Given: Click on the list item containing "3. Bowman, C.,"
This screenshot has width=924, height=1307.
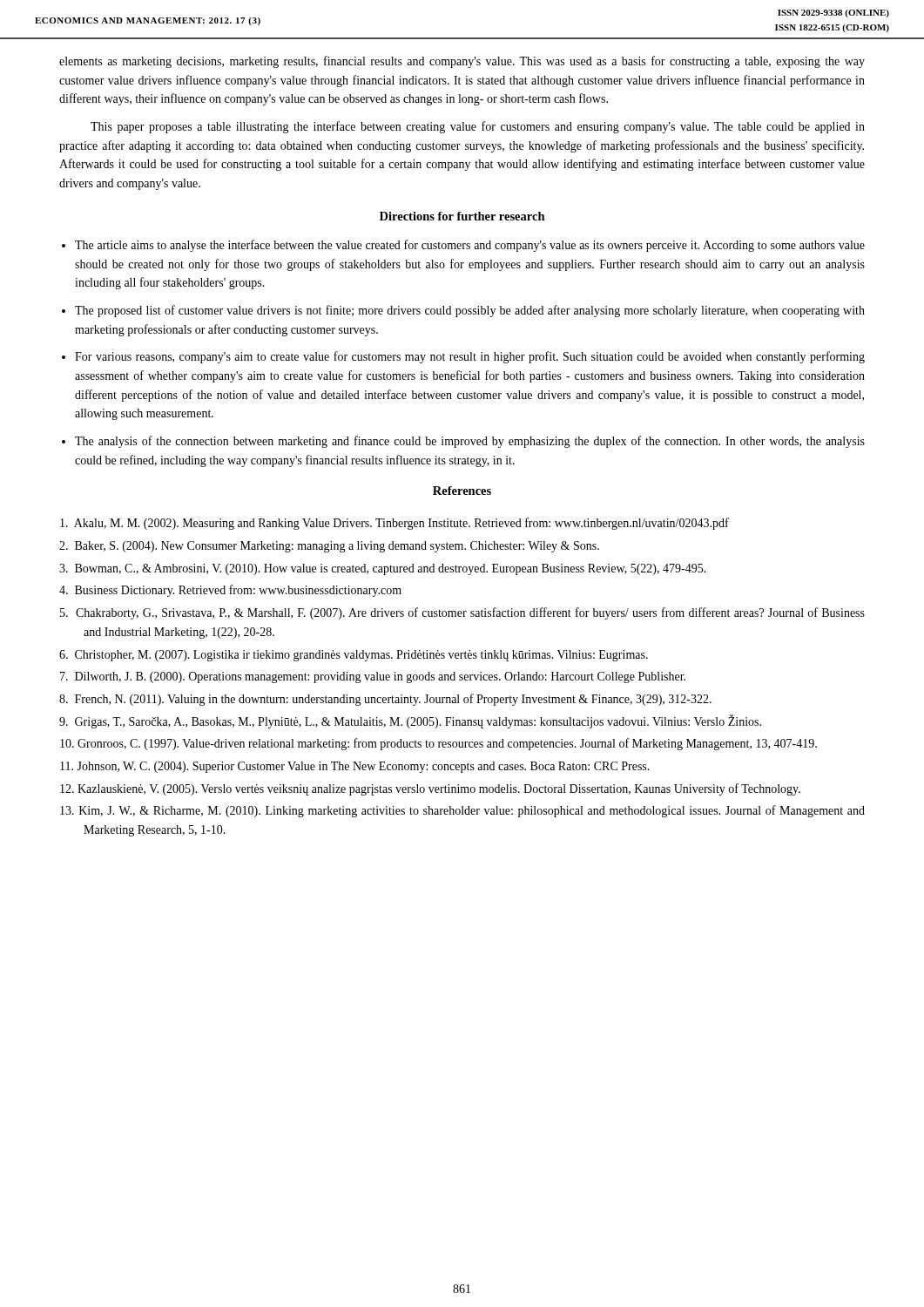Looking at the screenshot, I should click(x=383, y=568).
